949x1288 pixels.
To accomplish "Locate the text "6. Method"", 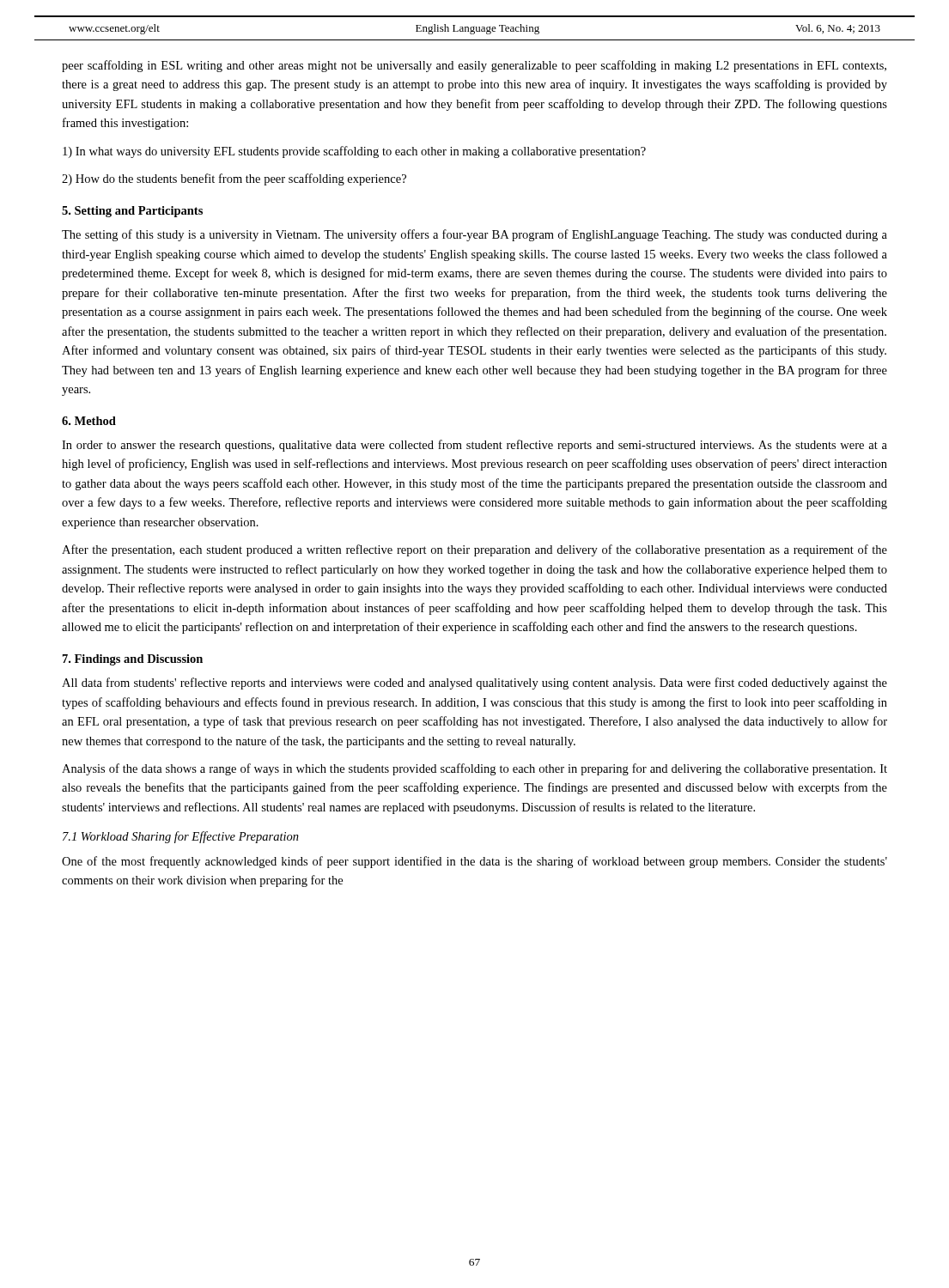I will click(x=89, y=420).
